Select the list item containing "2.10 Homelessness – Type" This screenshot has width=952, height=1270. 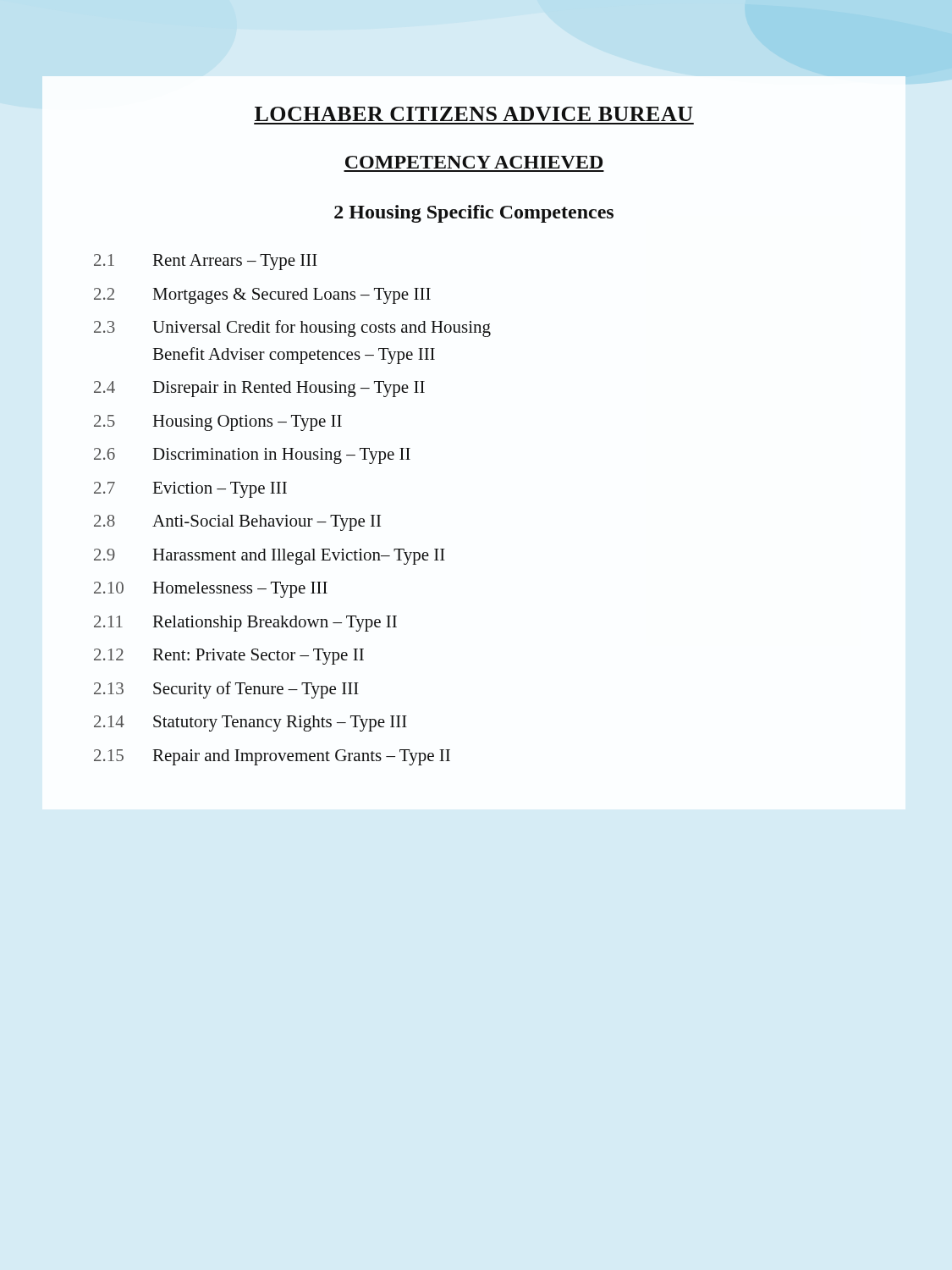211,590
